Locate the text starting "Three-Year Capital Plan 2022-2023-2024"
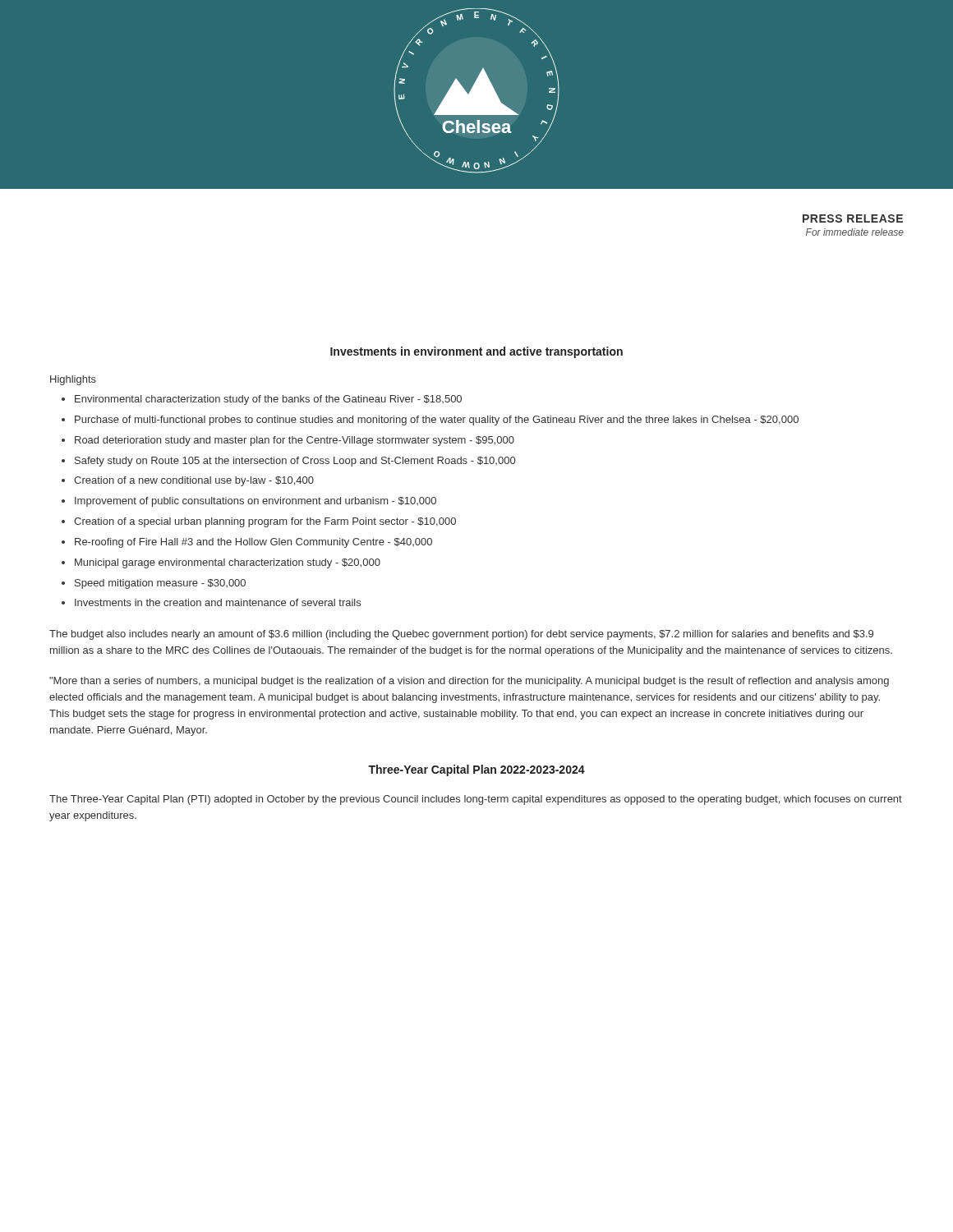The height and width of the screenshot is (1232, 953). tap(476, 770)
